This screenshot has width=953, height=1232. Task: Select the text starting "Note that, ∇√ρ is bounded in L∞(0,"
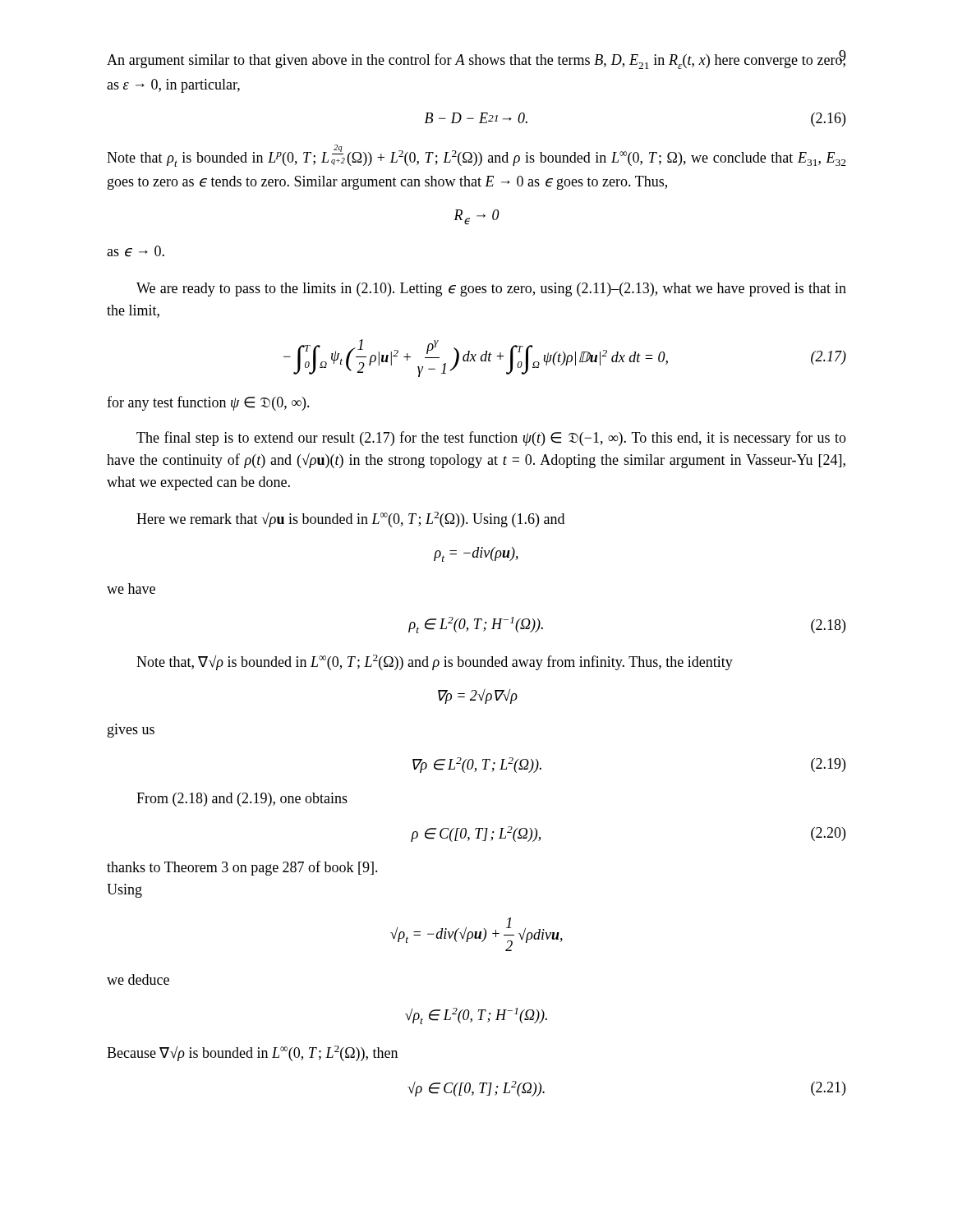(476, 662)
